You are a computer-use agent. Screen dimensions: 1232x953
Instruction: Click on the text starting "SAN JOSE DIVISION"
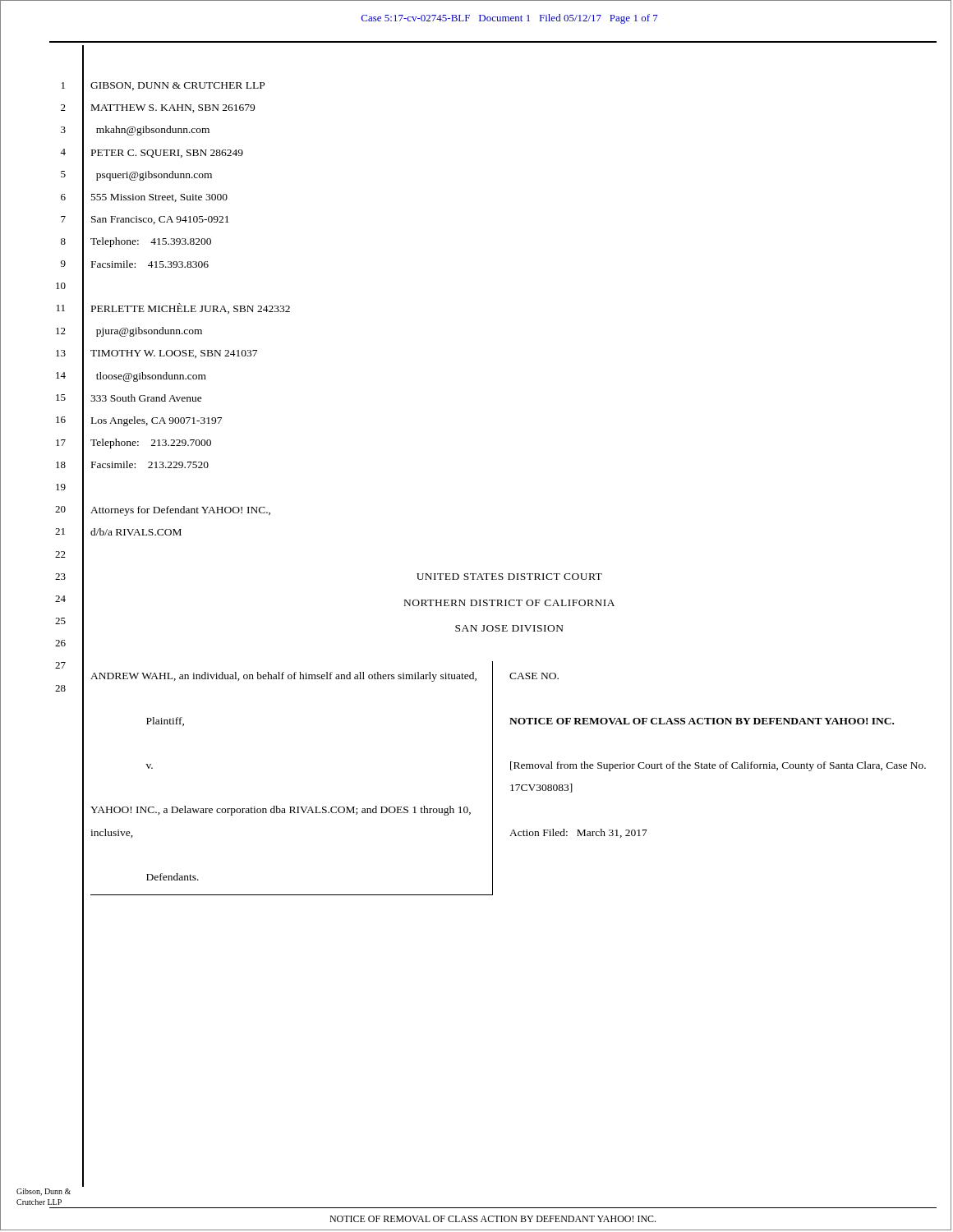coord(509,628)
